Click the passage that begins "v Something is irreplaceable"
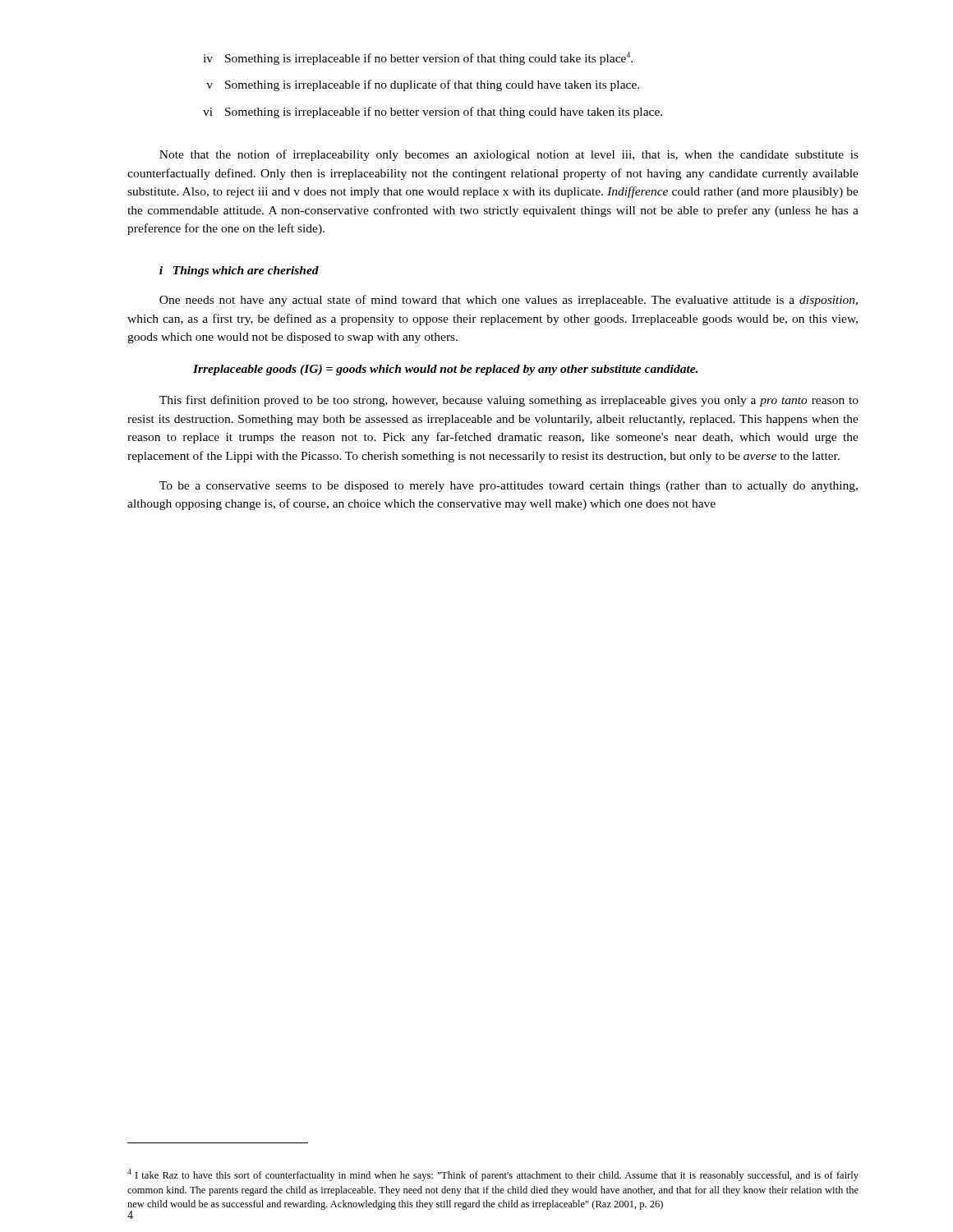 [x=518, y=85]
